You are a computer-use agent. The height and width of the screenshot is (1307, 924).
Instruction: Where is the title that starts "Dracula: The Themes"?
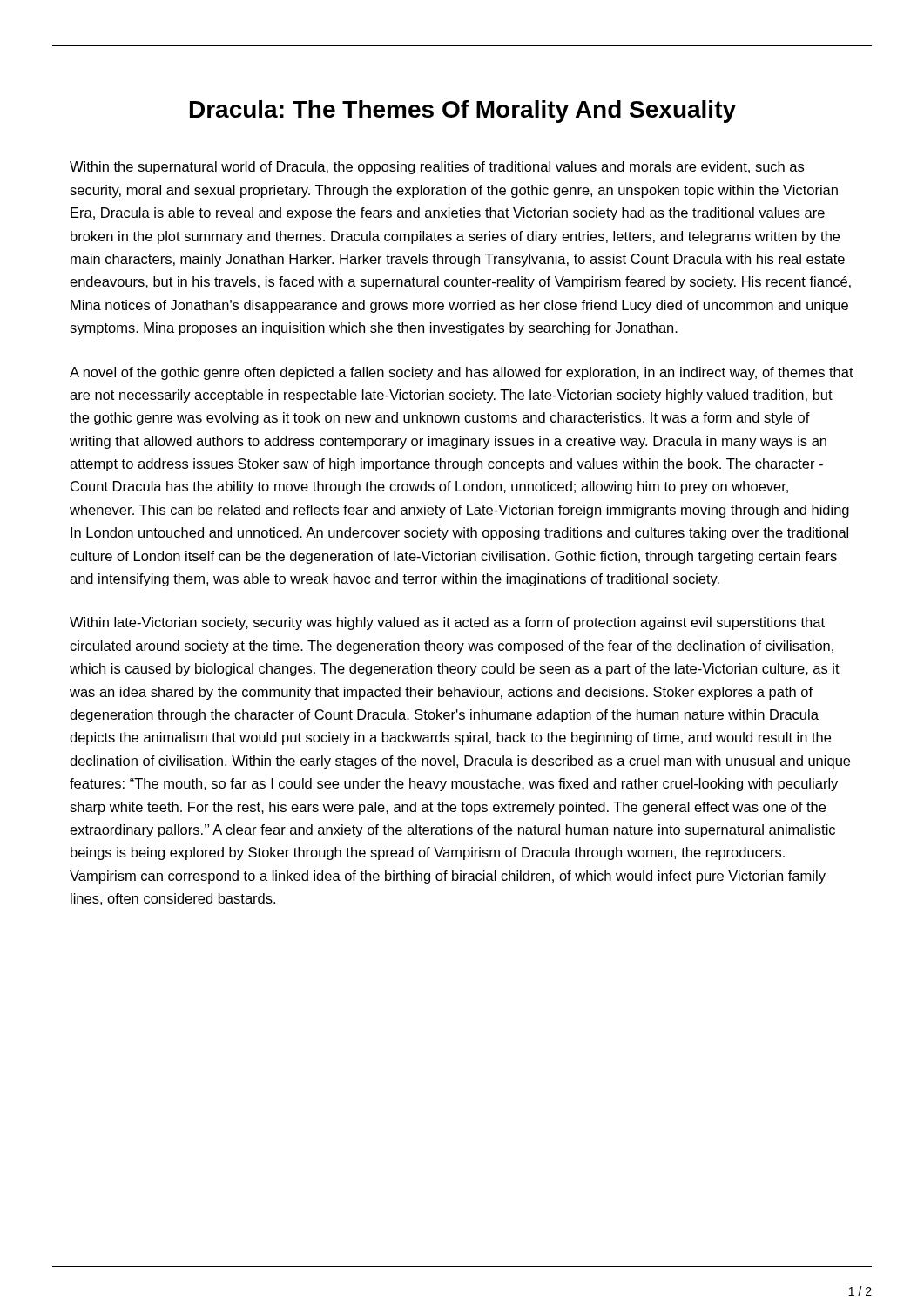tap(462, 110)
